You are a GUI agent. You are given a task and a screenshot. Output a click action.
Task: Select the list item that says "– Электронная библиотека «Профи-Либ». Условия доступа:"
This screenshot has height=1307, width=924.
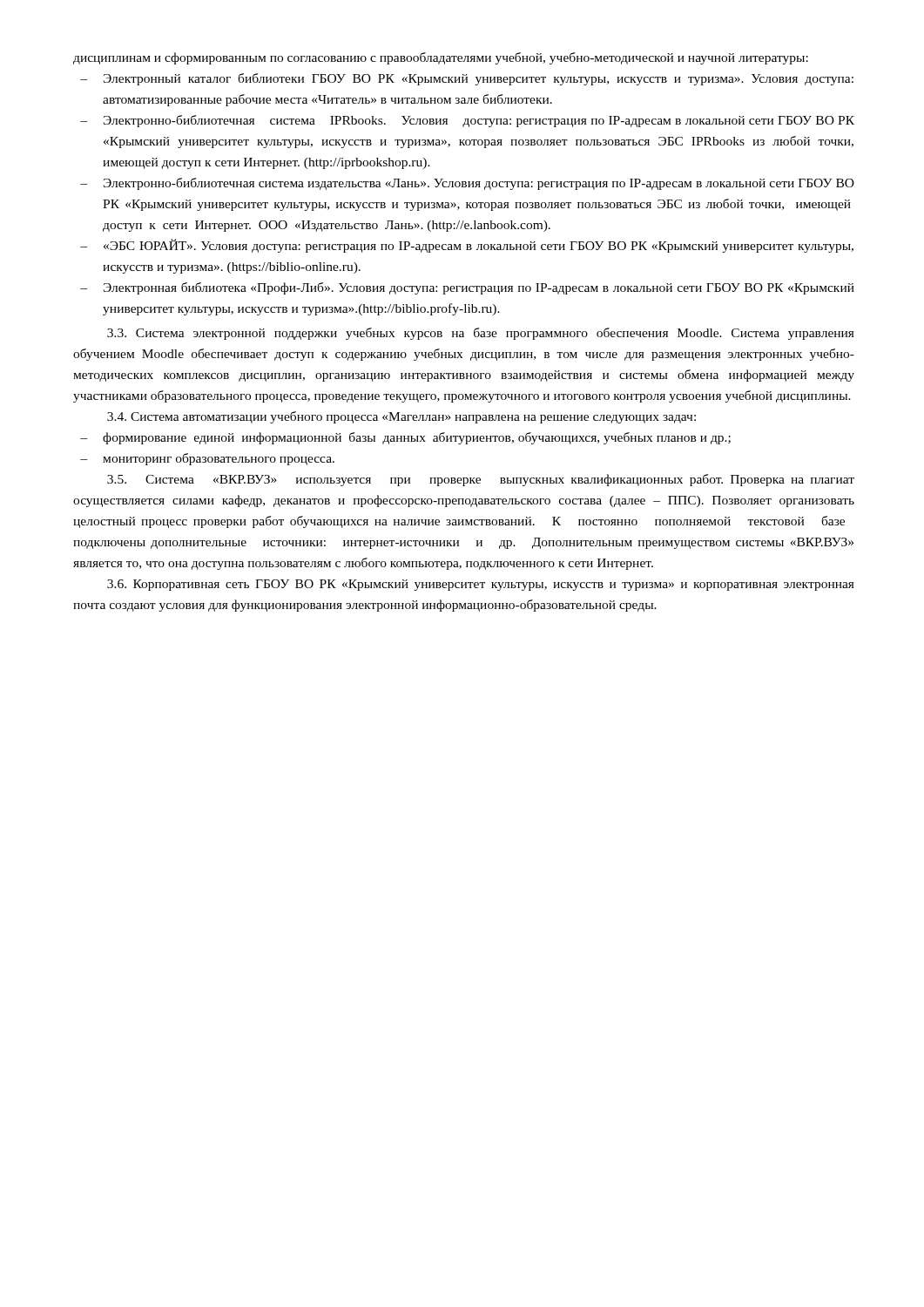(467, 298)
